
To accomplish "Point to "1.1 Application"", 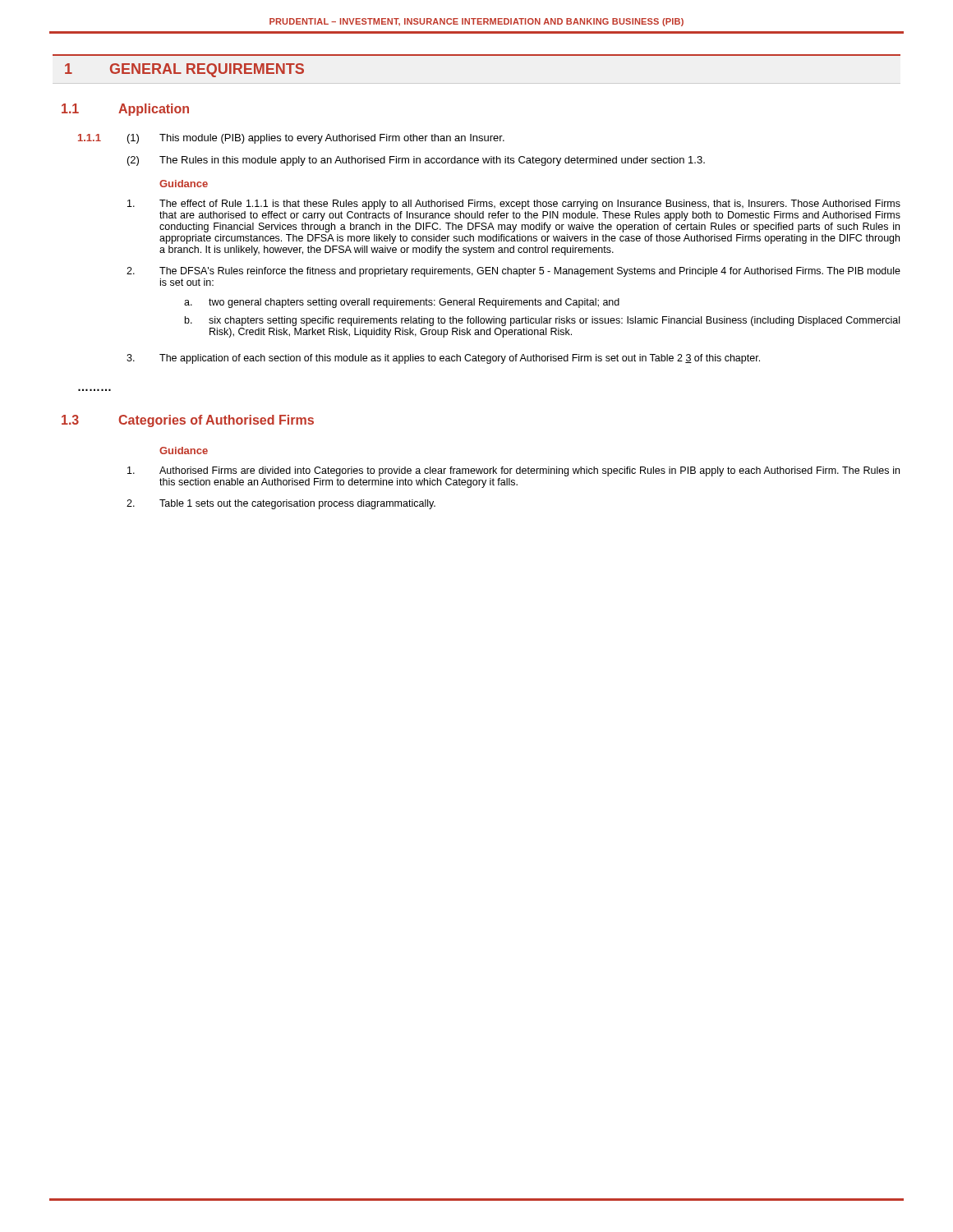I will point(125,109).
